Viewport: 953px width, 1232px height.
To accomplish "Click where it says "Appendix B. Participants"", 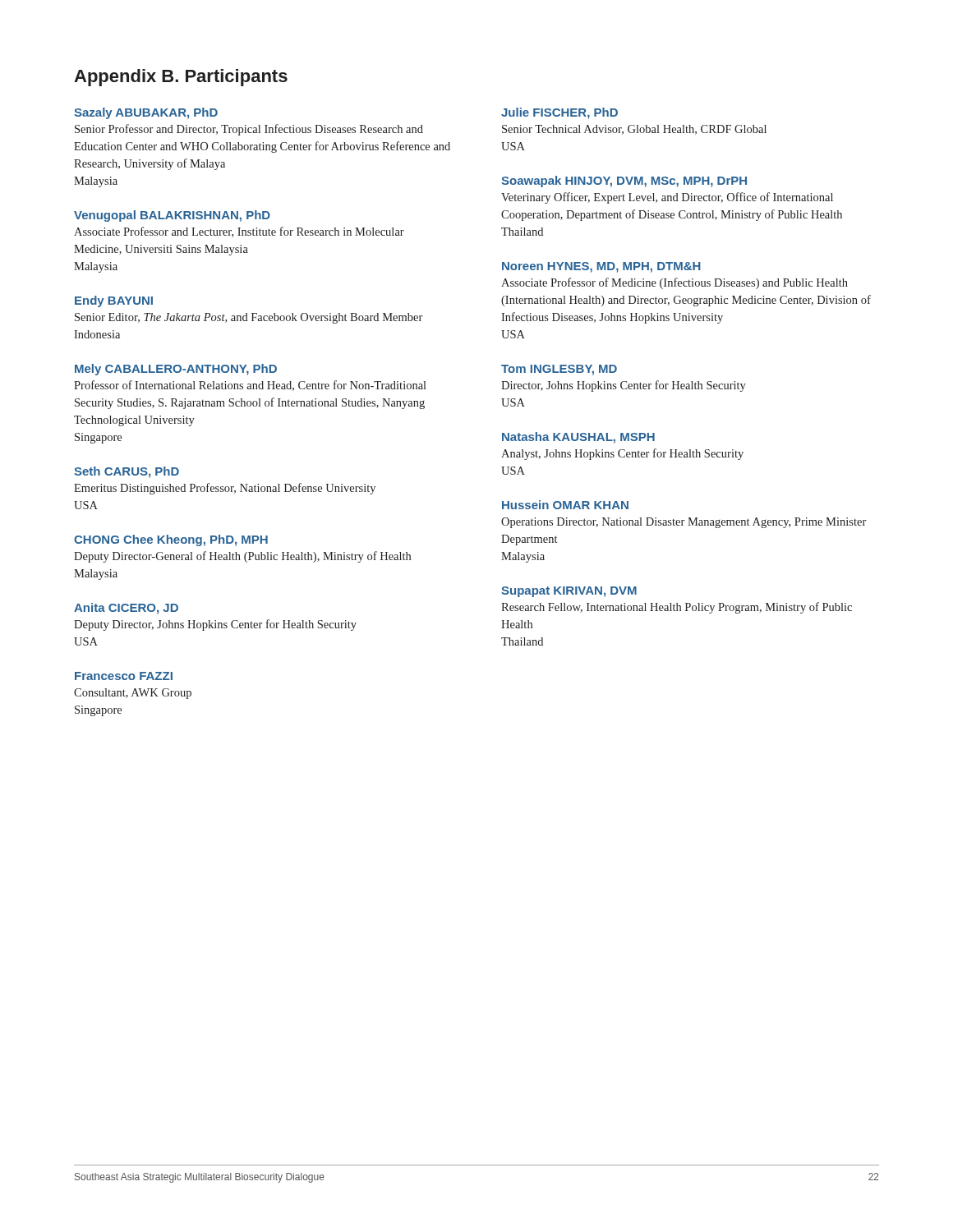I will click(x=181, y=76).
